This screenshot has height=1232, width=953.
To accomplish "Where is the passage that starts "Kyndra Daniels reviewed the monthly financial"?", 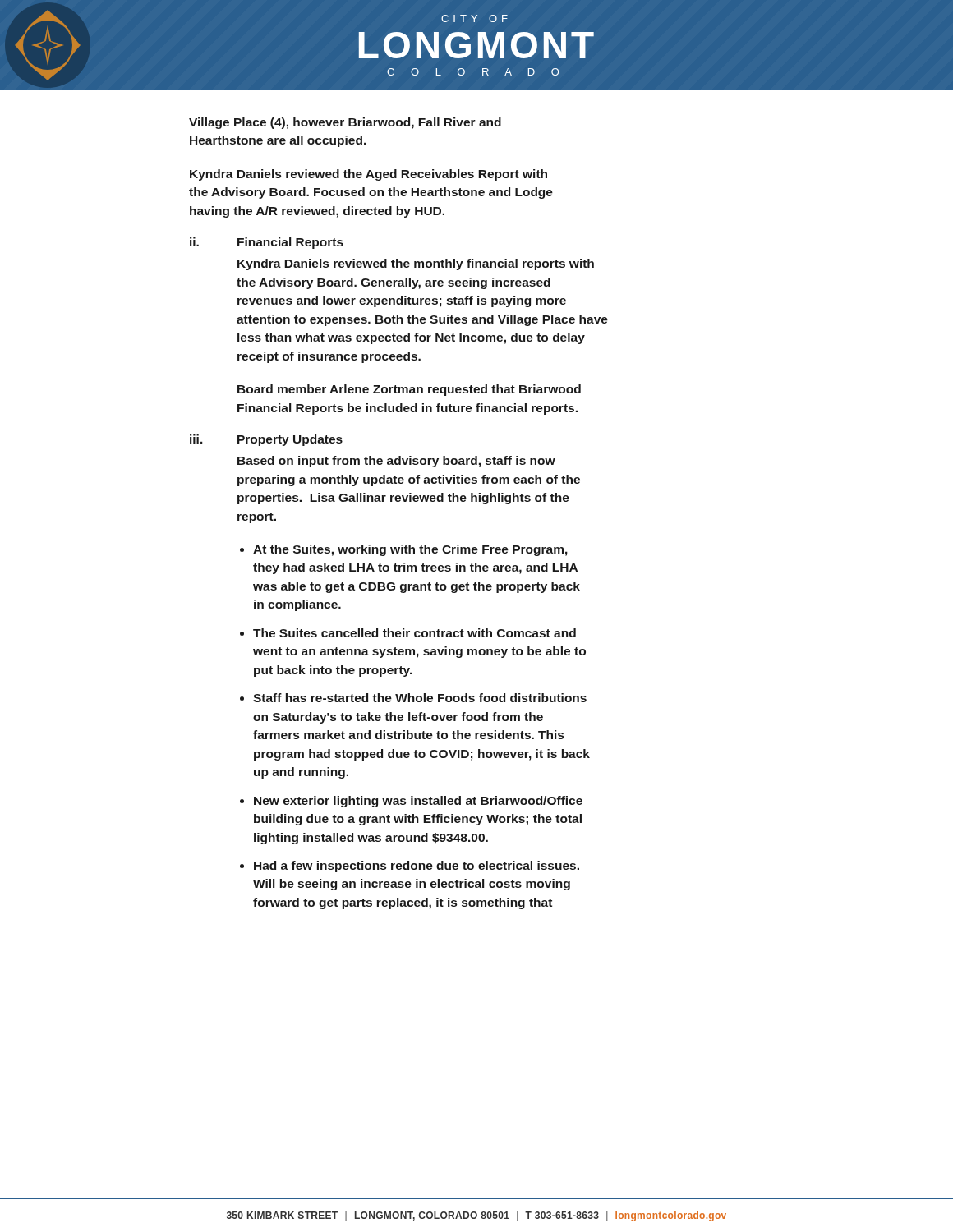I will pos(422,310).
